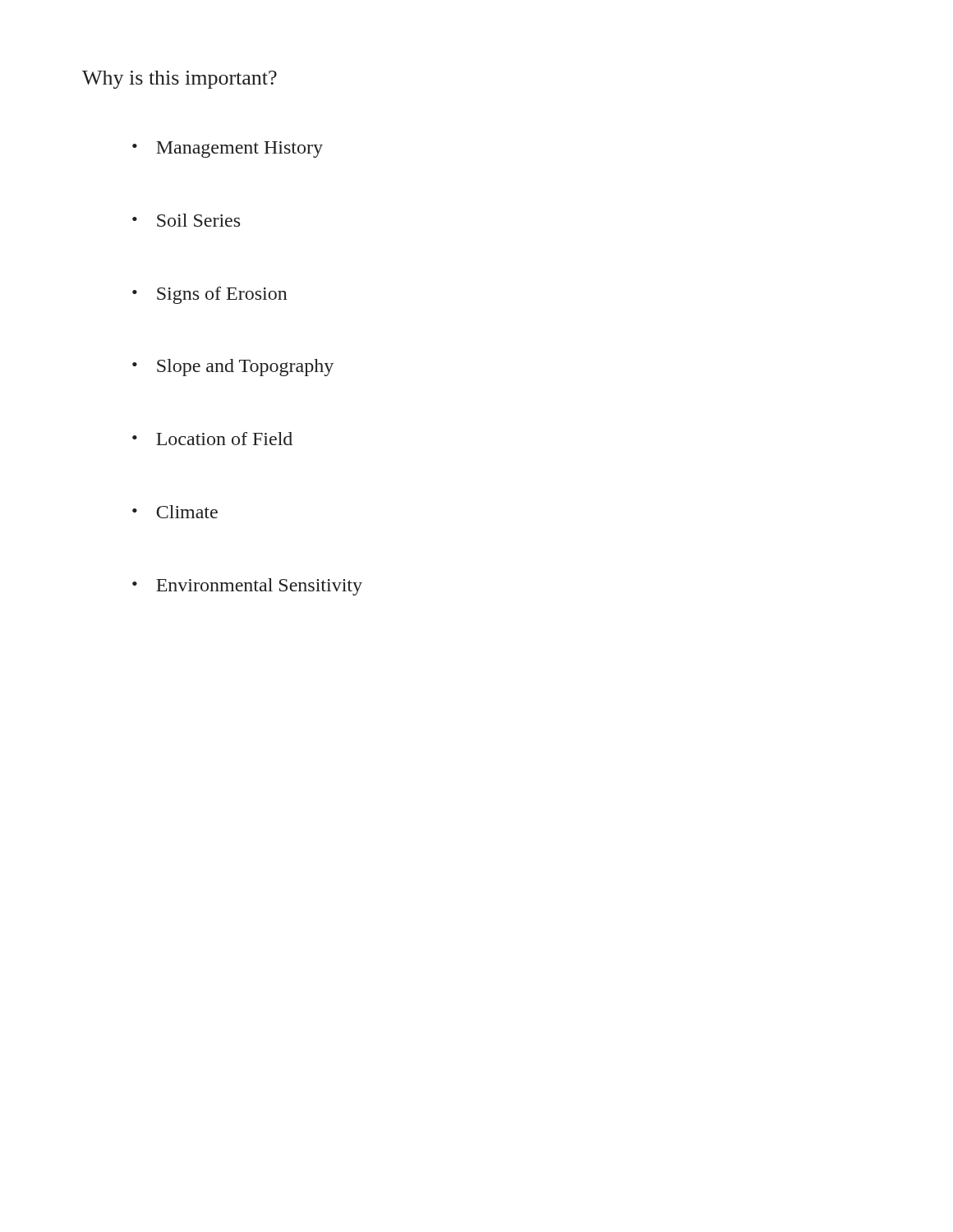The image size is (953, 1232).
Task: Find the list item that says "• Climate"
Action: 175,512
